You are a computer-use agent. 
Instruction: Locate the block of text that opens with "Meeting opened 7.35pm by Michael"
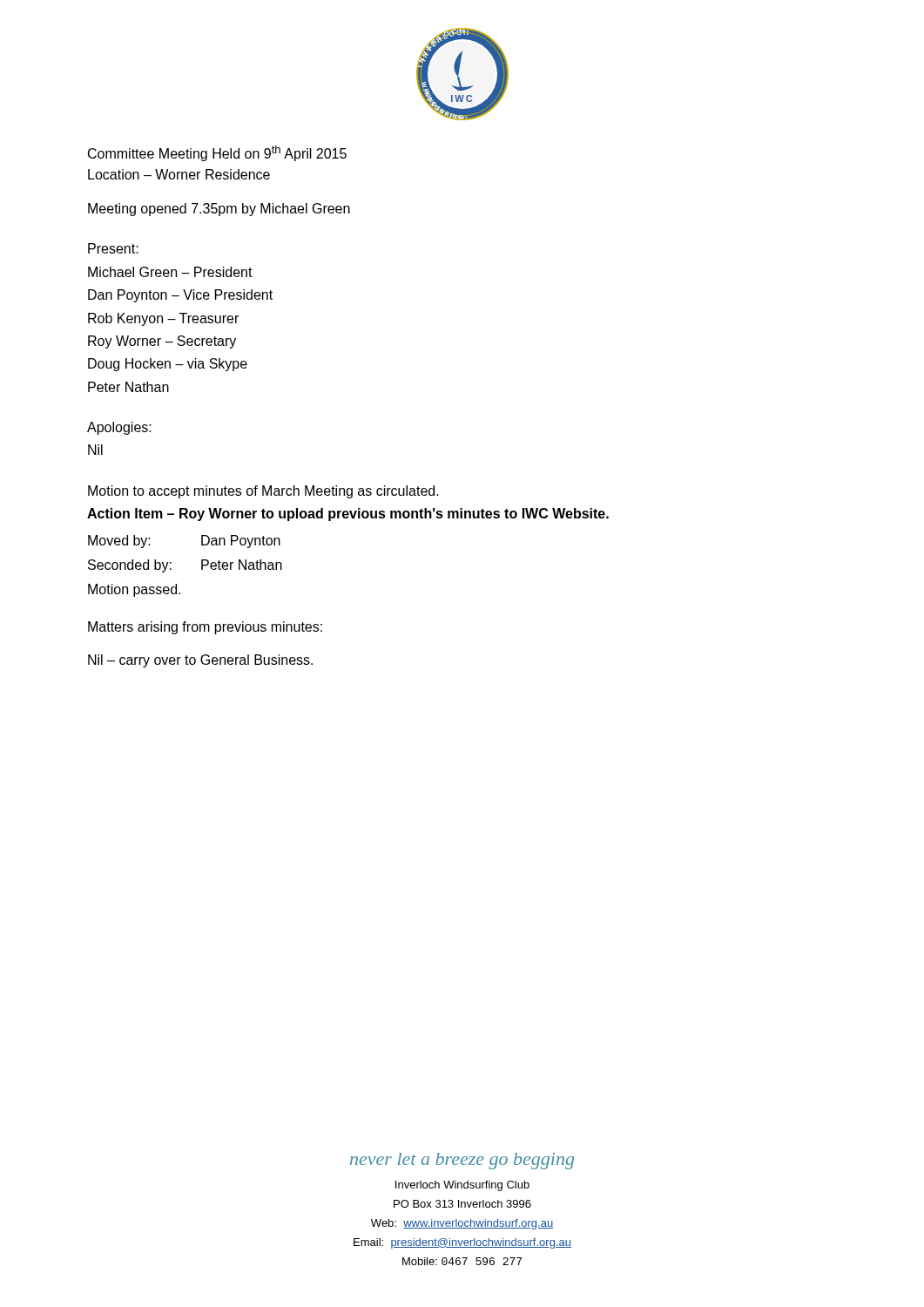[219, 209]
